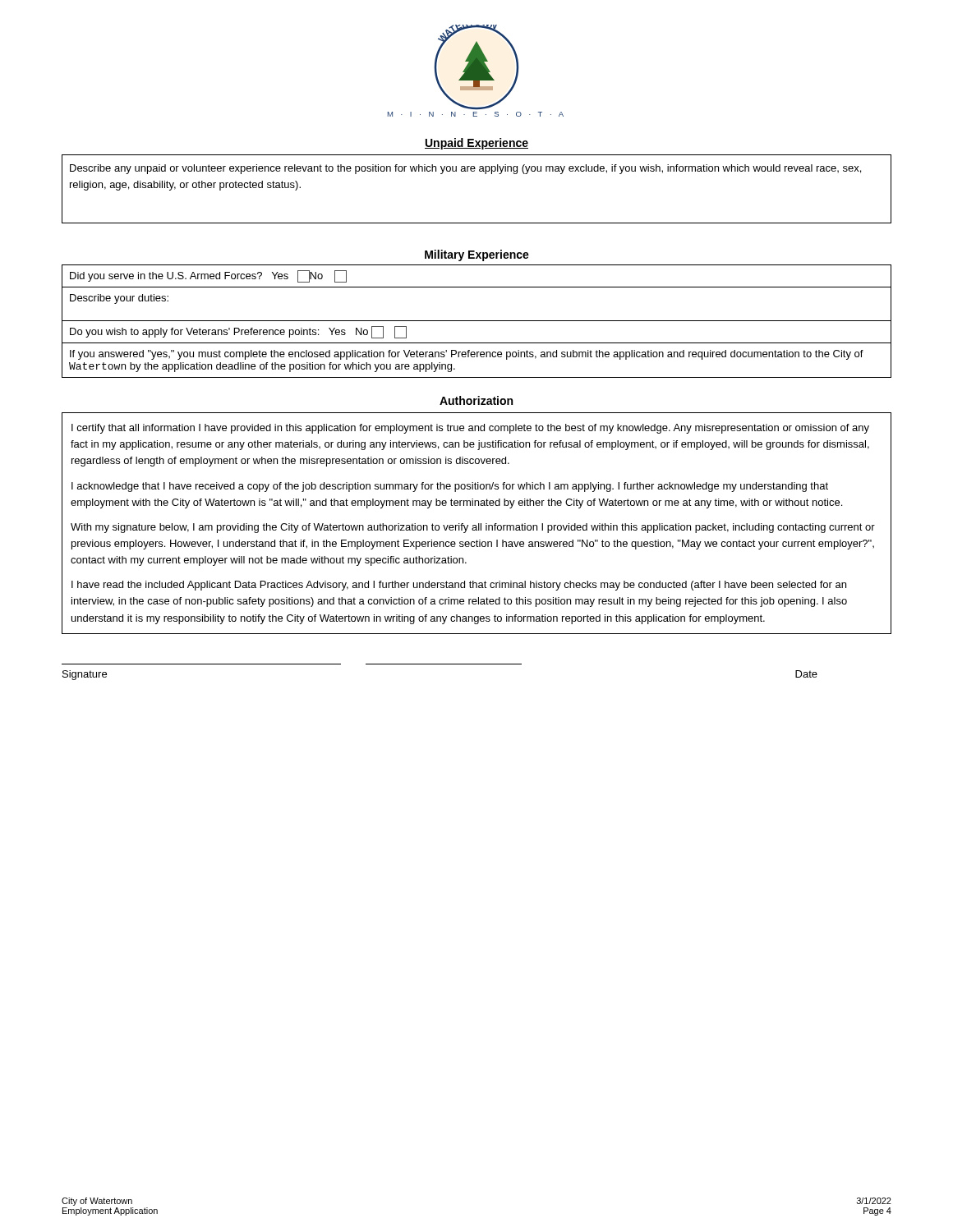Select the text starting "Describe any unpaid"
Viewport: 953px width, 1232px height.
466,176
